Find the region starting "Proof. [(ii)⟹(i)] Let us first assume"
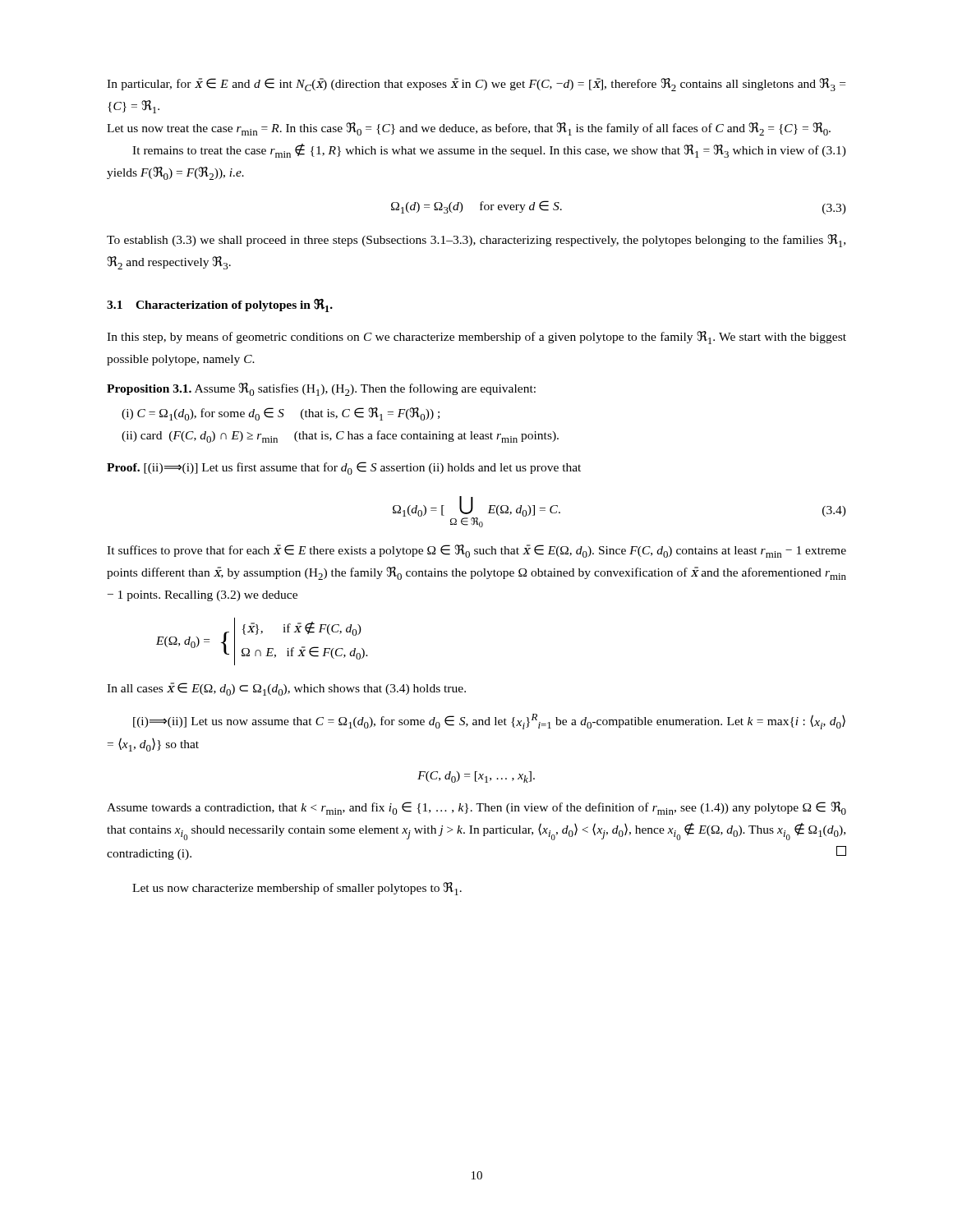The width and height of the screenshot is (953, 1232). tap(476, 469)
